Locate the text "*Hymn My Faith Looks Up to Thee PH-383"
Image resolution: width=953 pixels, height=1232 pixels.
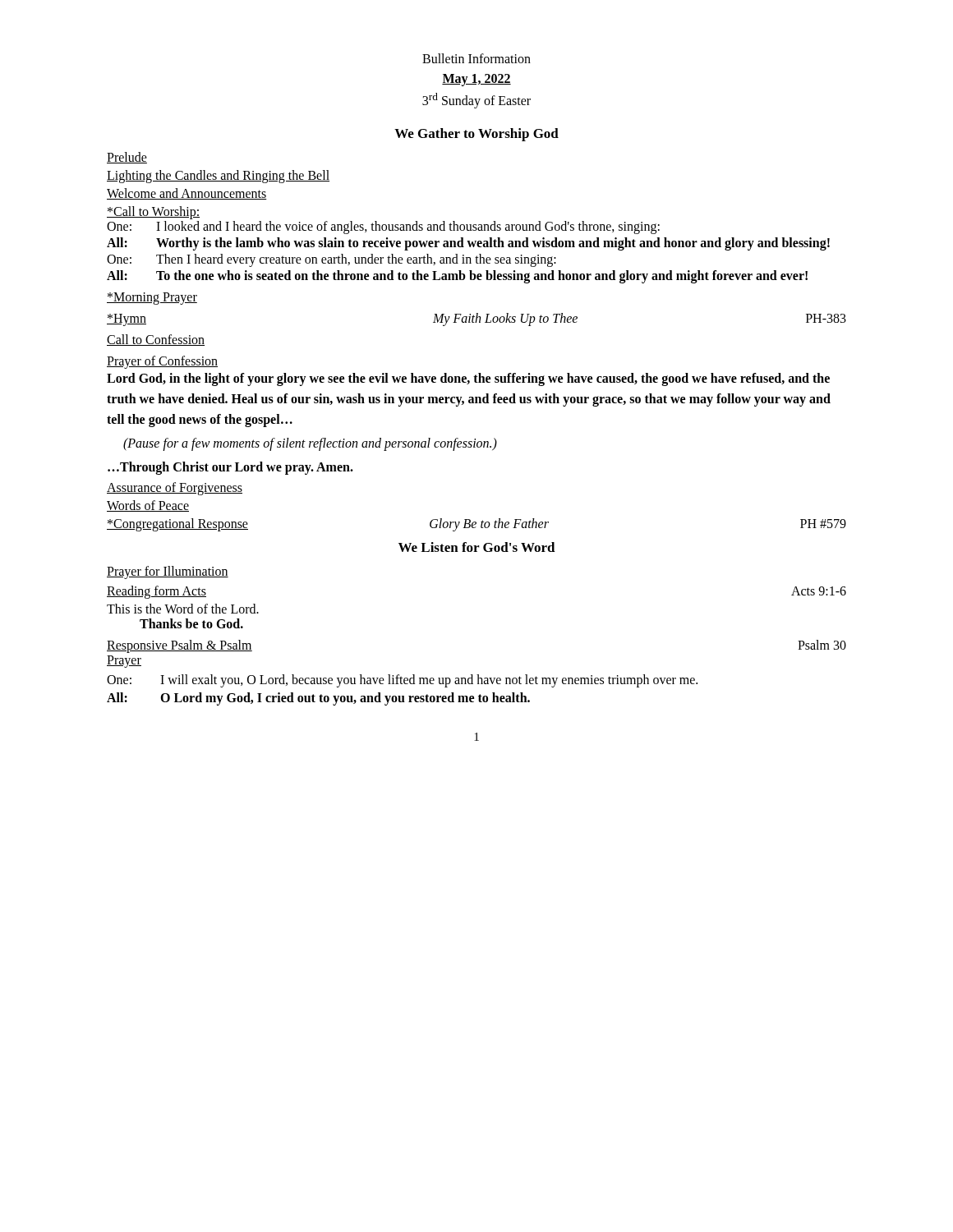(x=476, y=319)
